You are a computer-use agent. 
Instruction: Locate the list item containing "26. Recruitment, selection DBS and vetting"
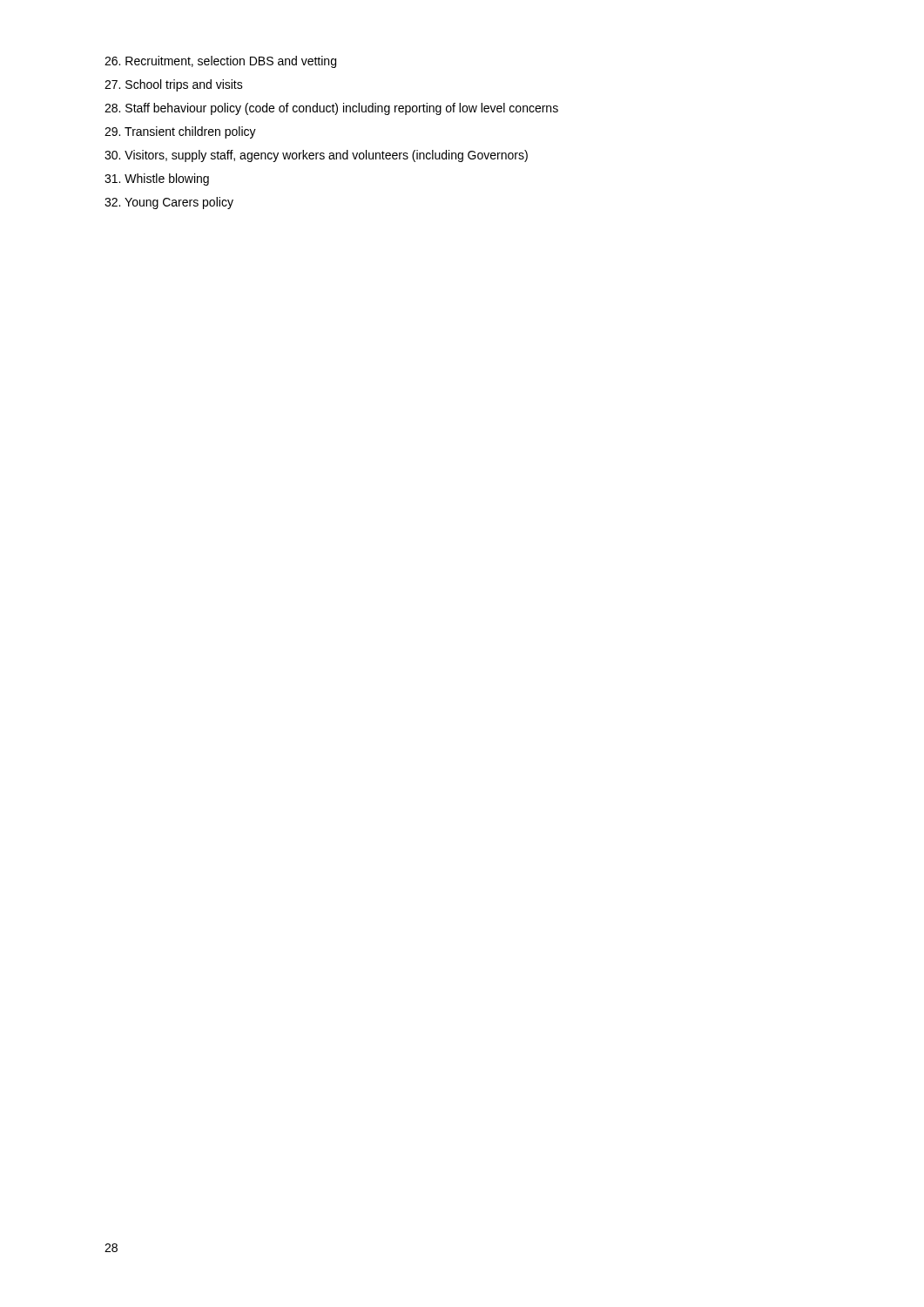point(221,61)
